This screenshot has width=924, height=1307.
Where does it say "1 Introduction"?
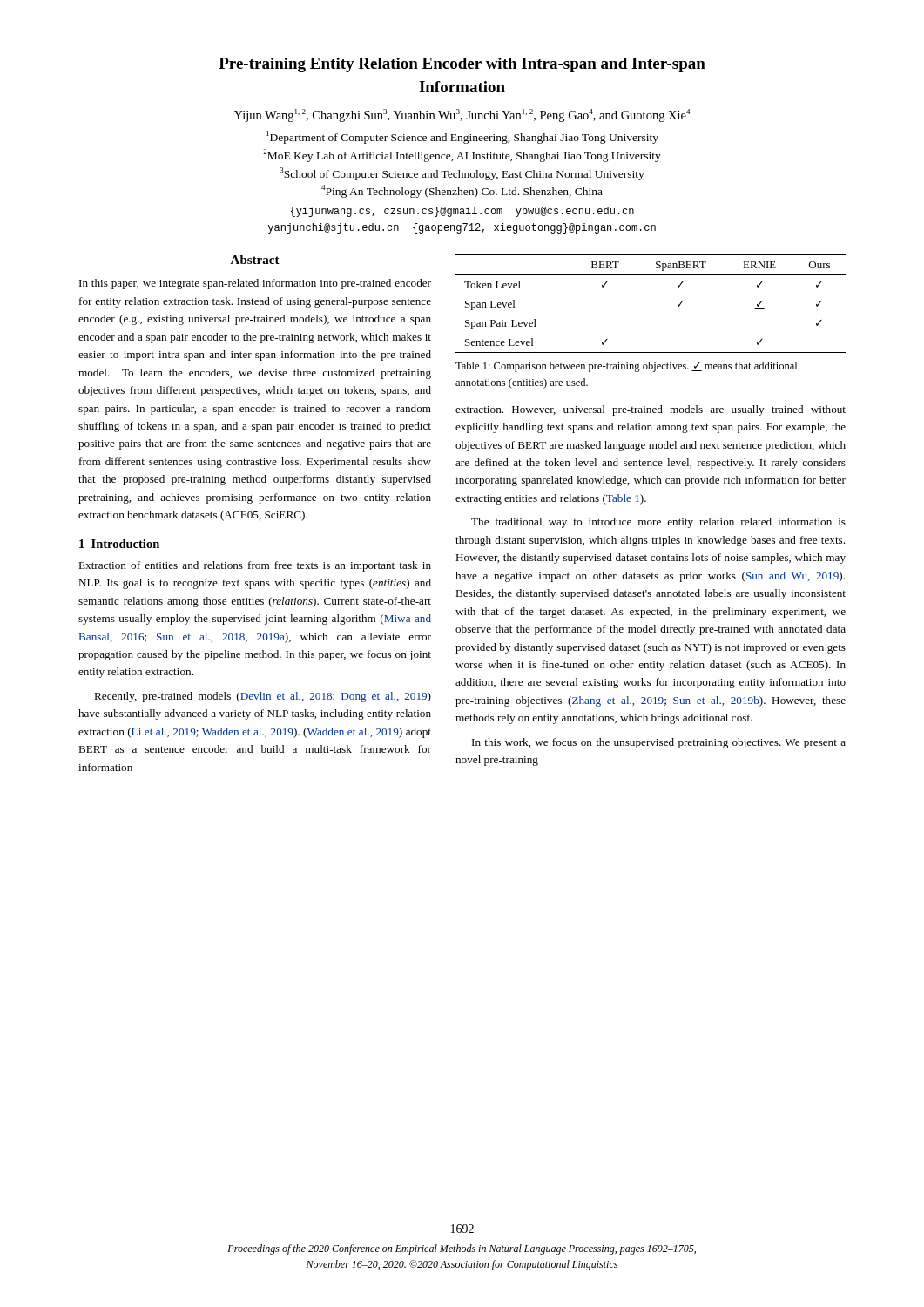[x=119, y=544]
